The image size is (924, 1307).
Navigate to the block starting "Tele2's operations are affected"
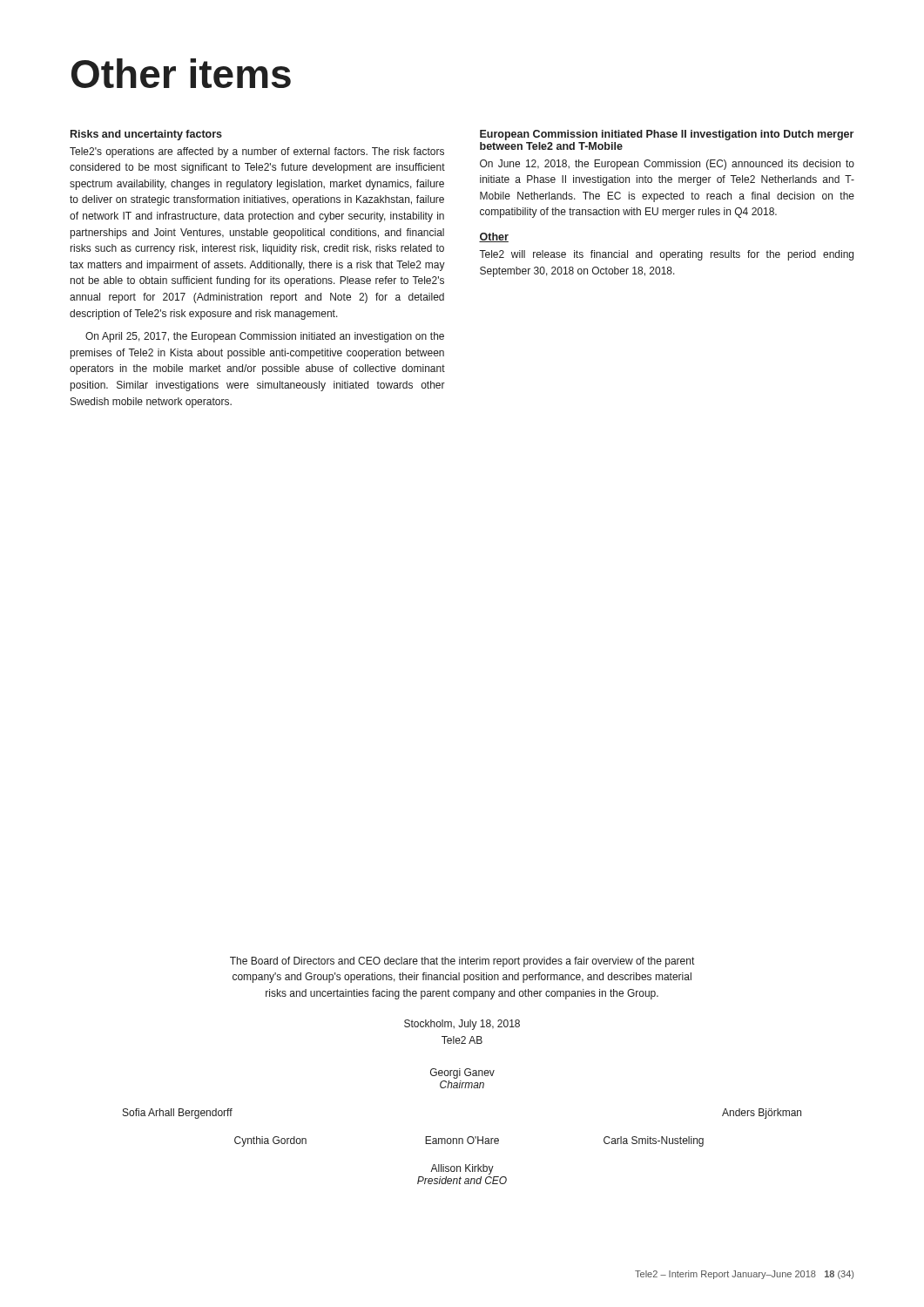[x=257, y=276]
